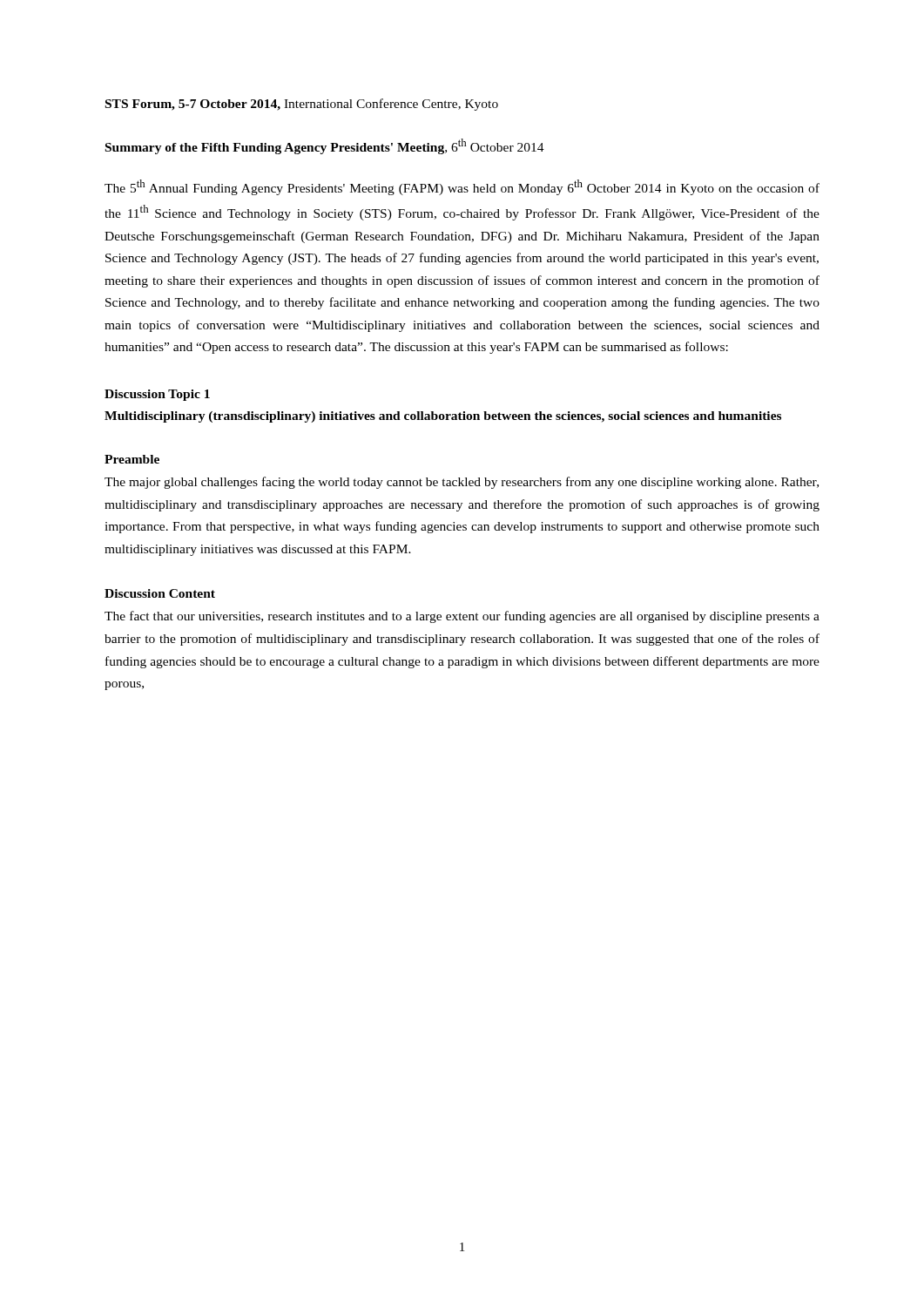The width and height of the screenshot is (924, 1307).
Task: Where is the passage that starts "The fact that"?
Action: [x=462, y=649]
